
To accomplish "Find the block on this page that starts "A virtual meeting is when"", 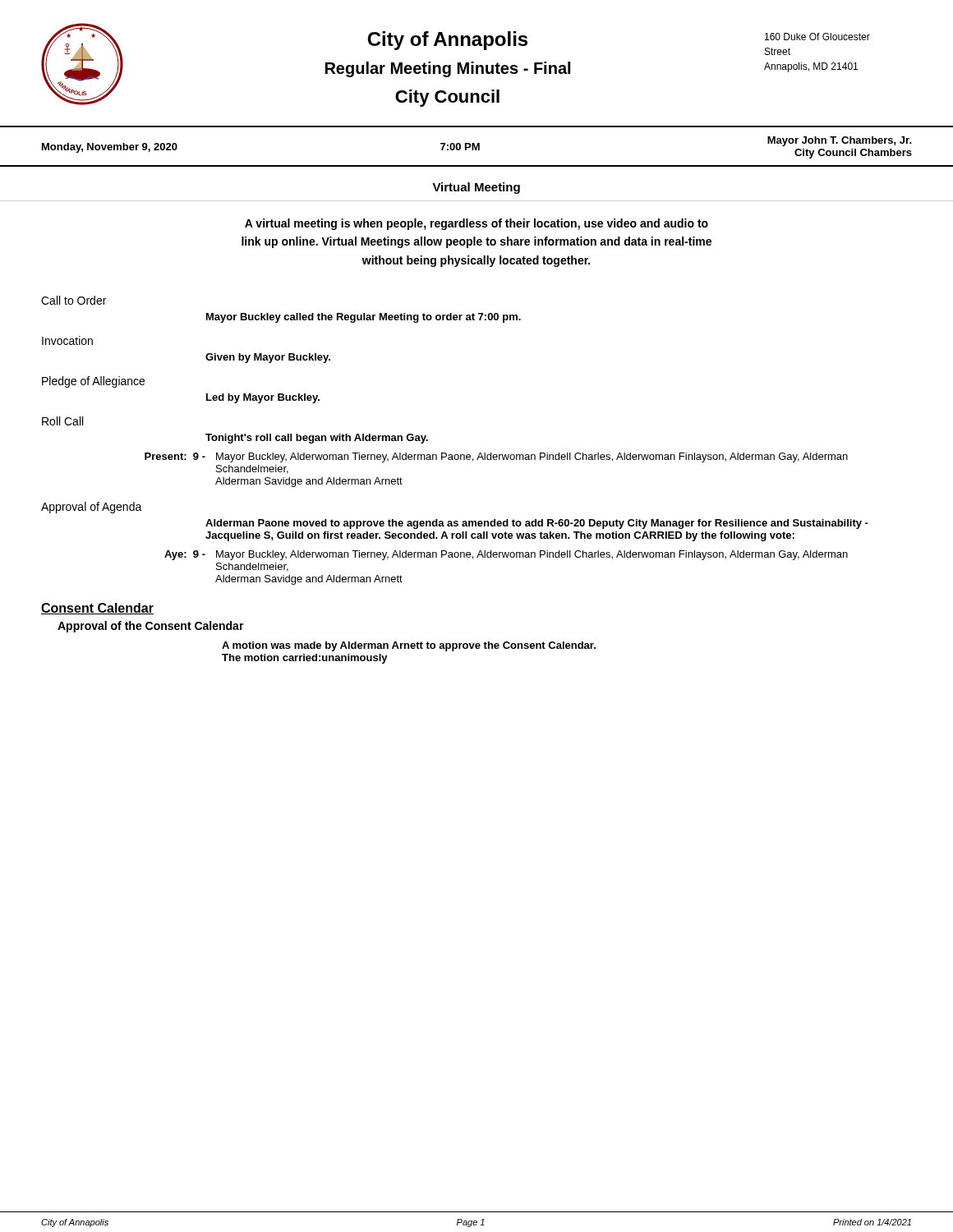I will (x=476, y=242).
